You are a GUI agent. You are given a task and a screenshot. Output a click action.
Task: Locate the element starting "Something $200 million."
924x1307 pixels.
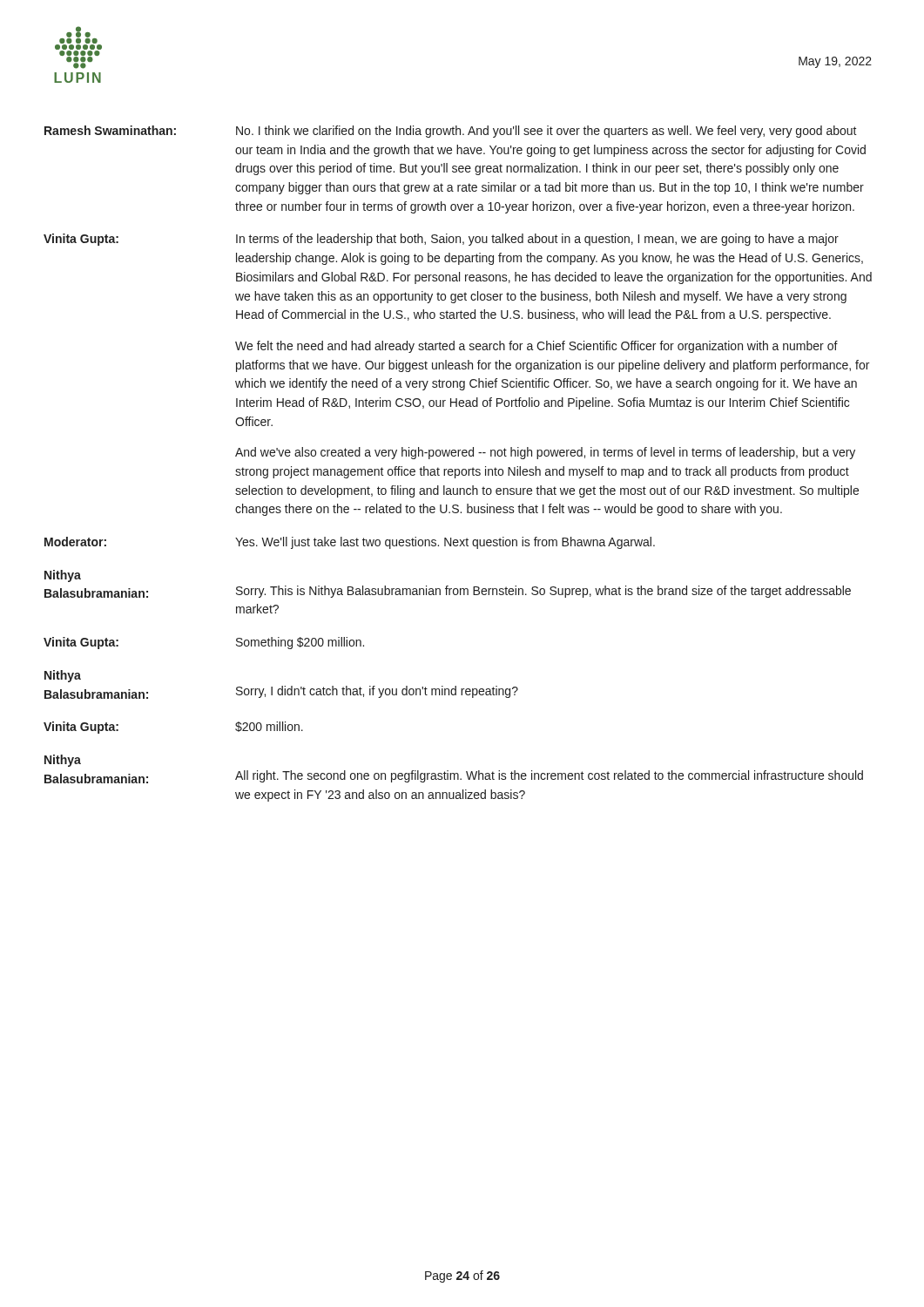pyautogui.click(x=300, y=643)
